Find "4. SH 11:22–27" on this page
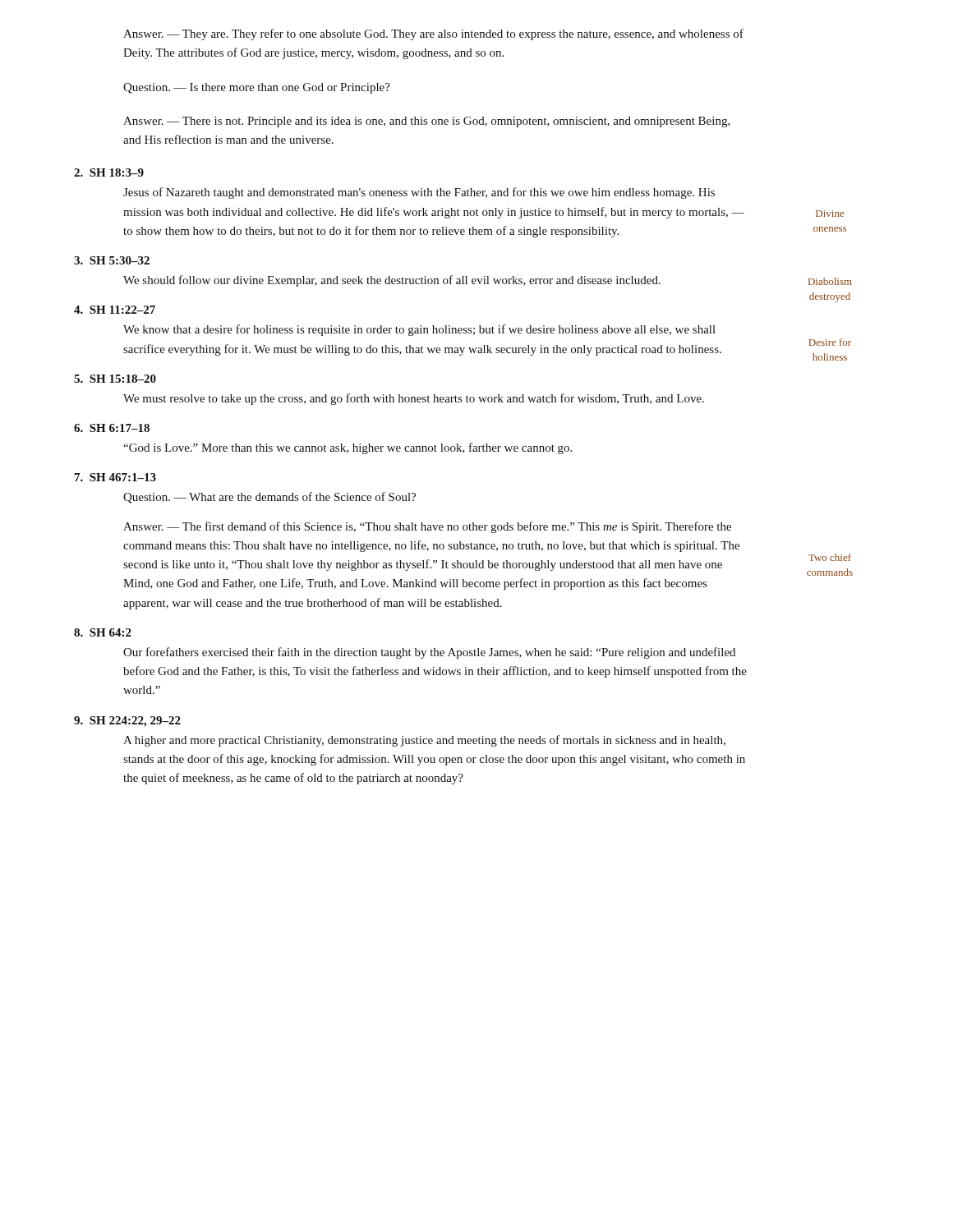The image size is (953, 1232). (x=115, y=310)
